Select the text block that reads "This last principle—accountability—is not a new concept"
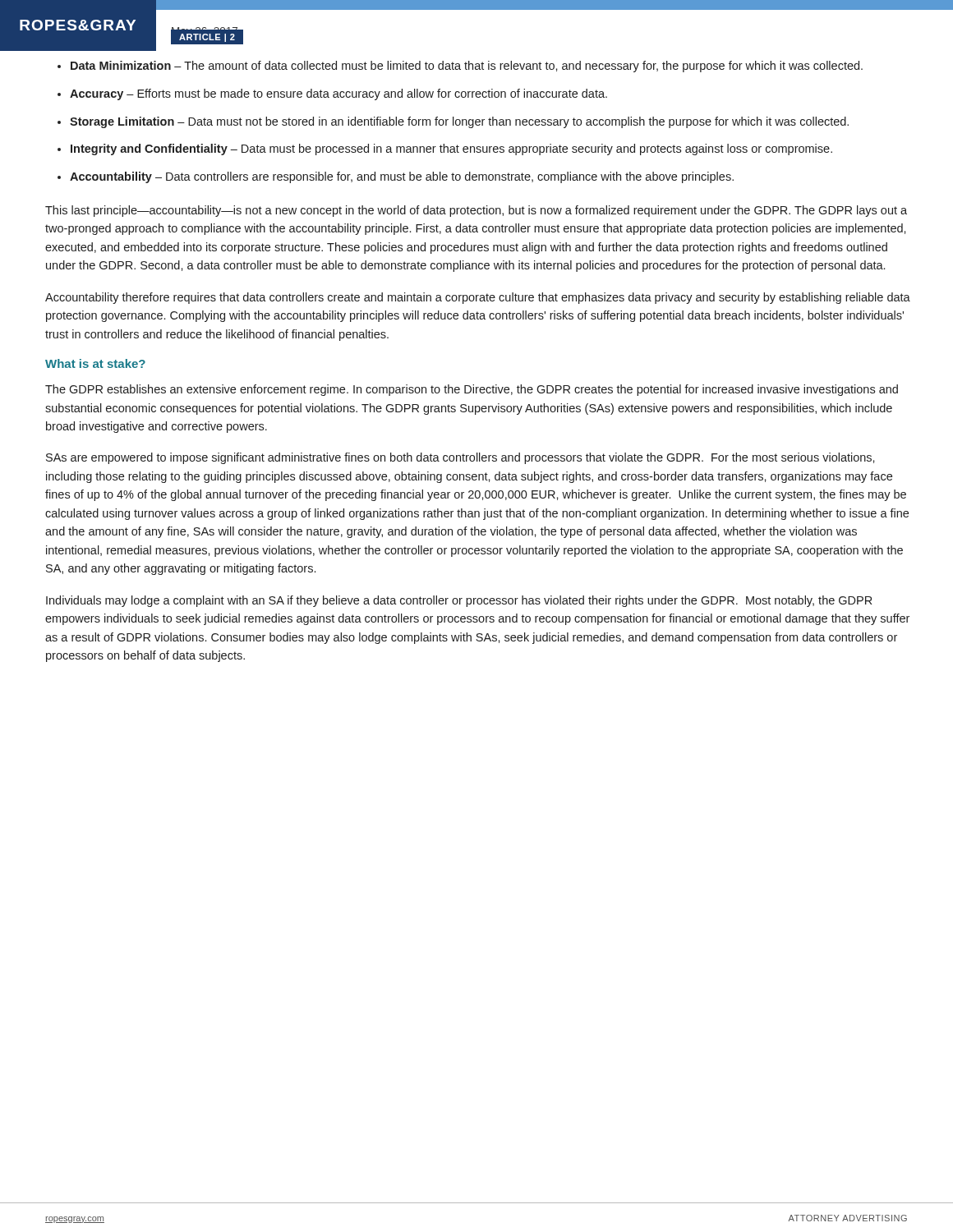 [x=476, y=238]
